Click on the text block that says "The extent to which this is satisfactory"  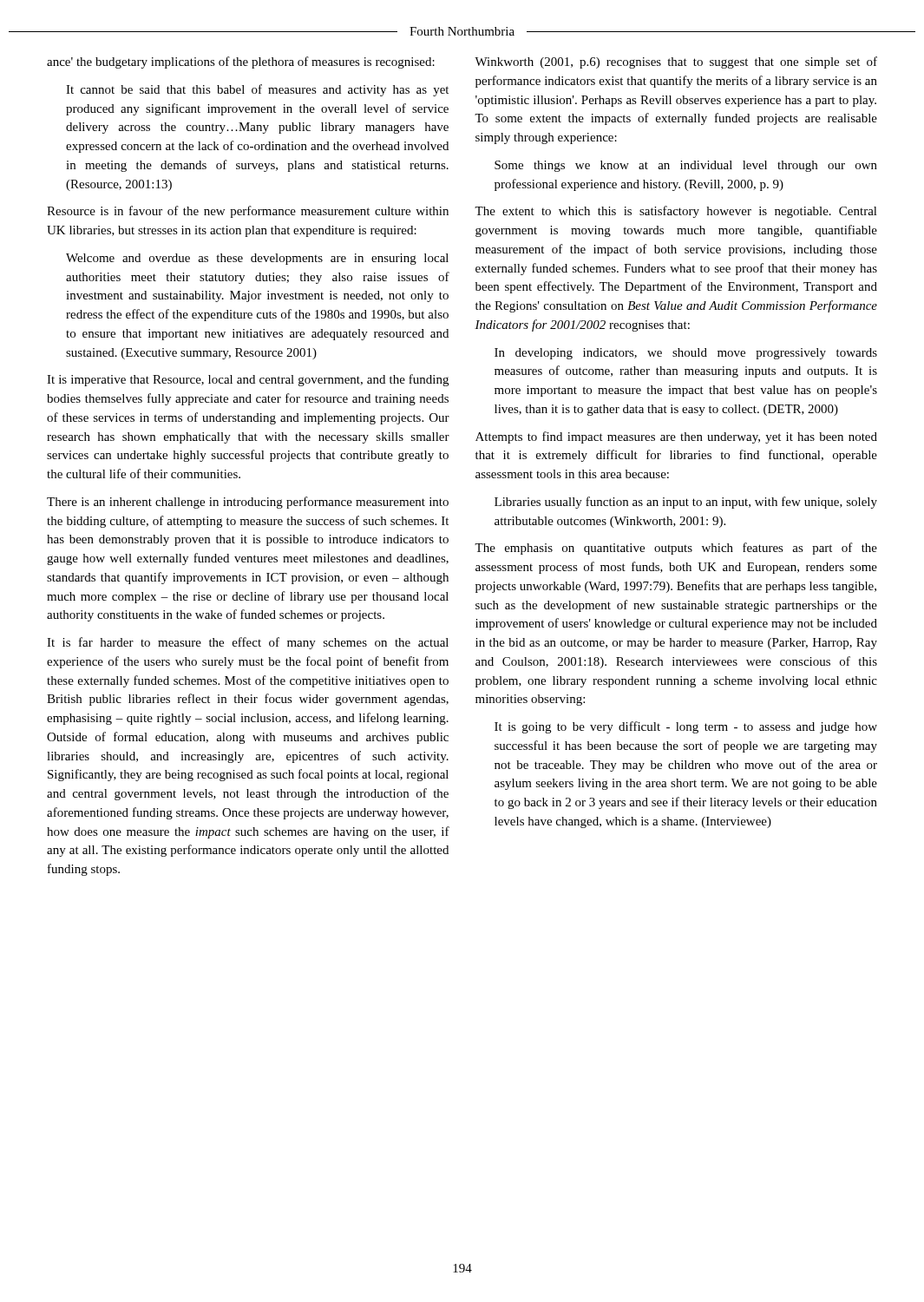pyautogui.click(x=676, y=269)
